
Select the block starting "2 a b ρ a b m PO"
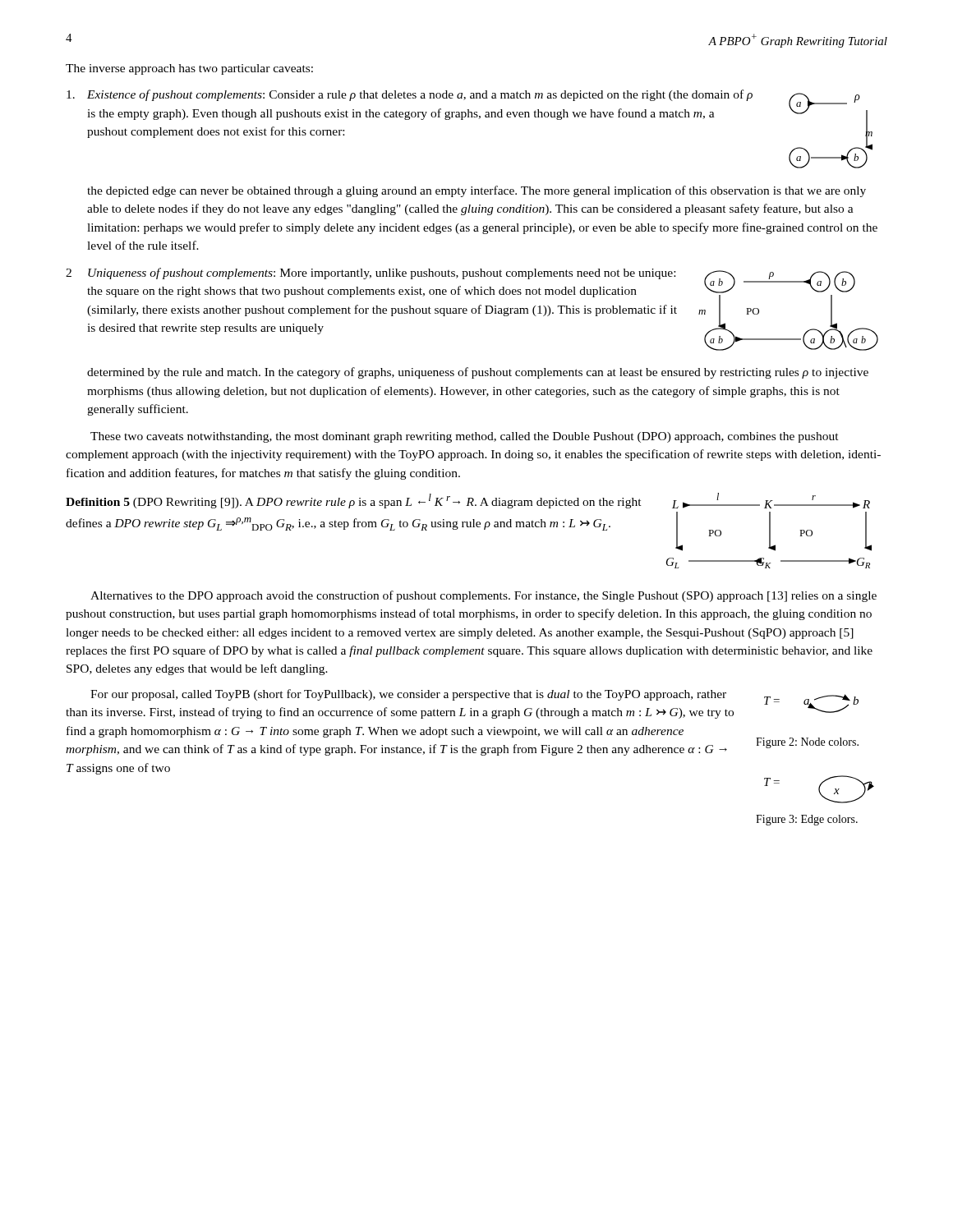472,309
